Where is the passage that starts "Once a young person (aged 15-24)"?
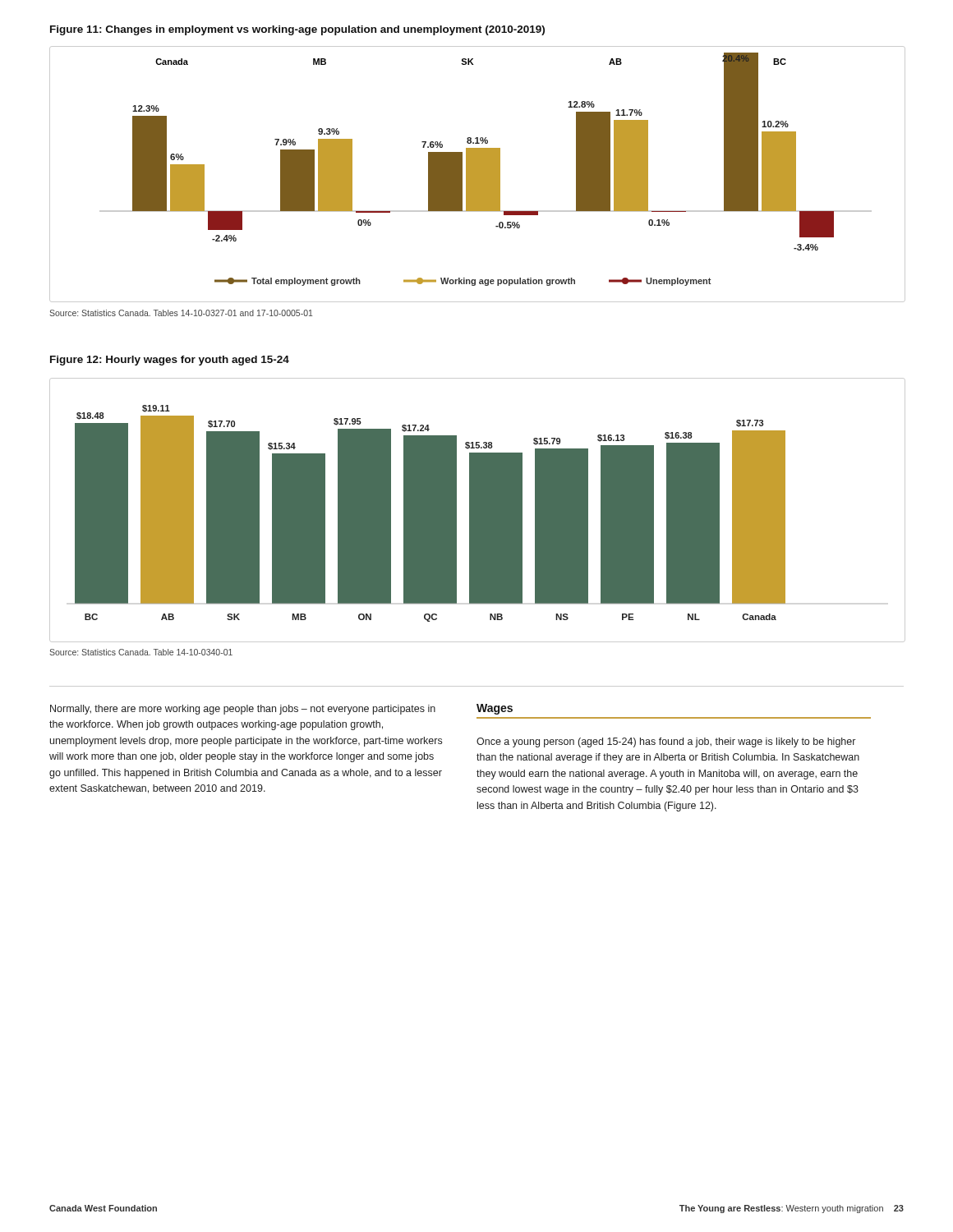The width and height of the screenshot is (953, 1232). [x=674, y=774]
